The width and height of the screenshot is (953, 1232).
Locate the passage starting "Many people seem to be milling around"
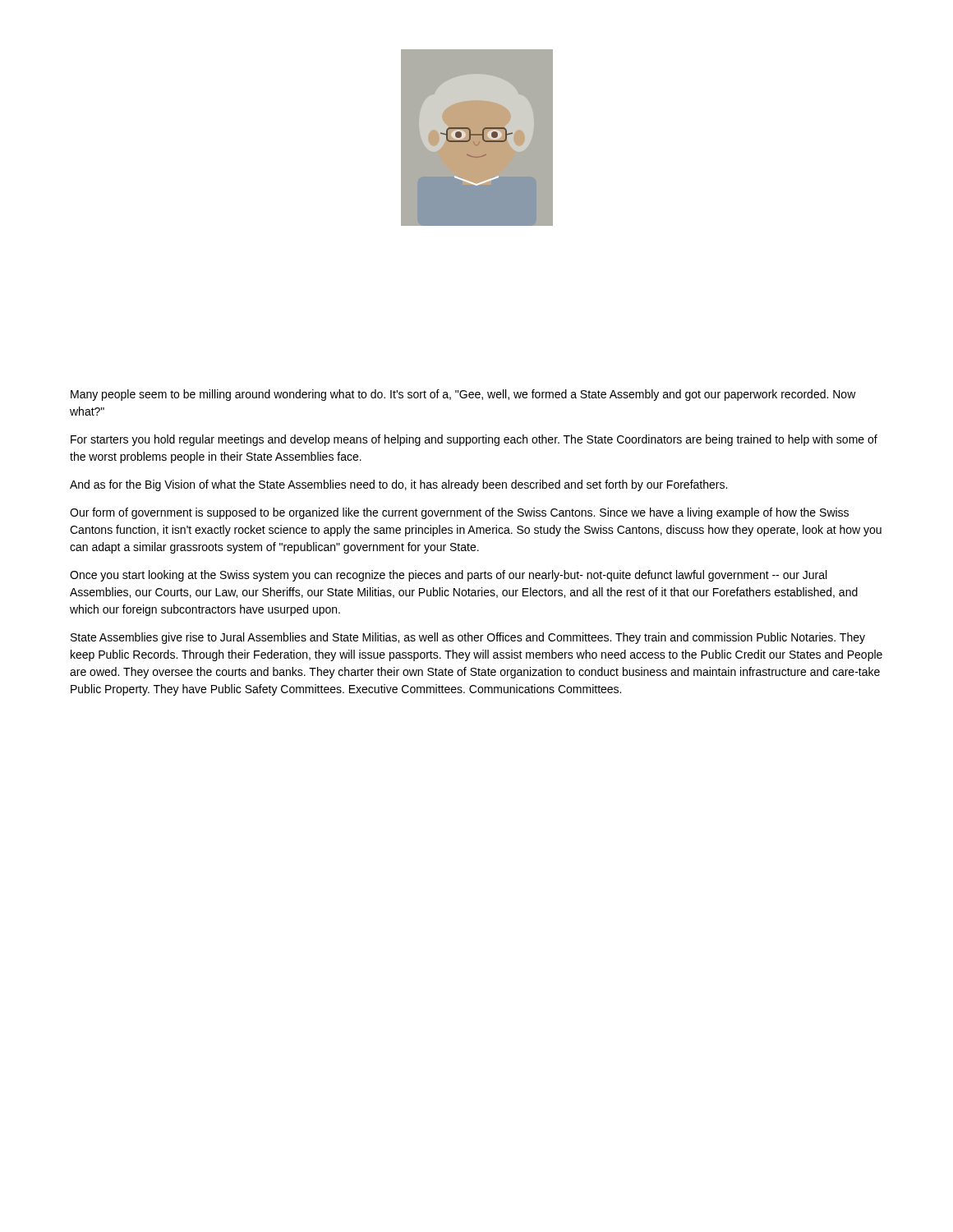tap(463, 403)
